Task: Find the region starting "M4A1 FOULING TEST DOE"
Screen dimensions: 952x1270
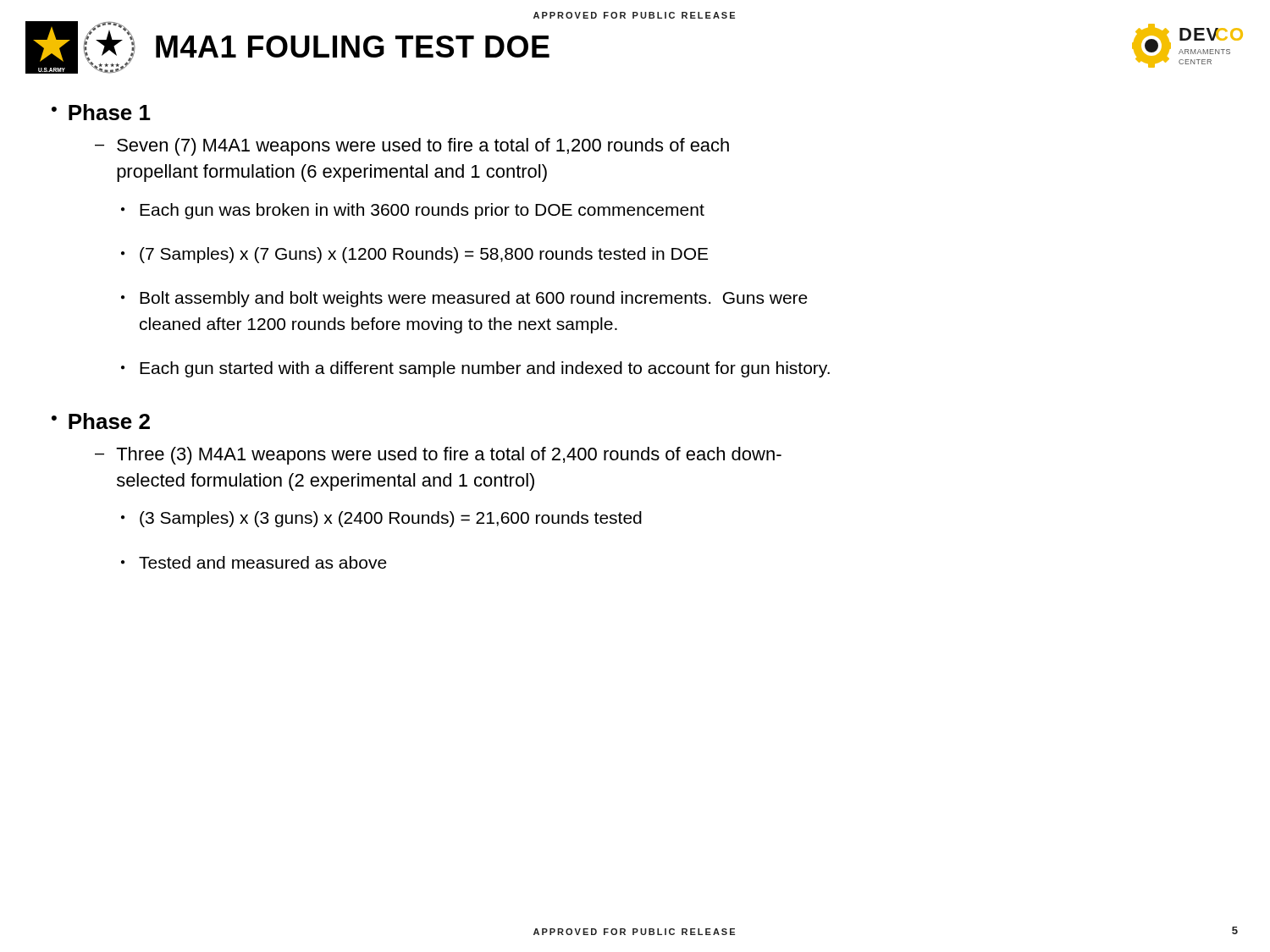Action: 352,47
